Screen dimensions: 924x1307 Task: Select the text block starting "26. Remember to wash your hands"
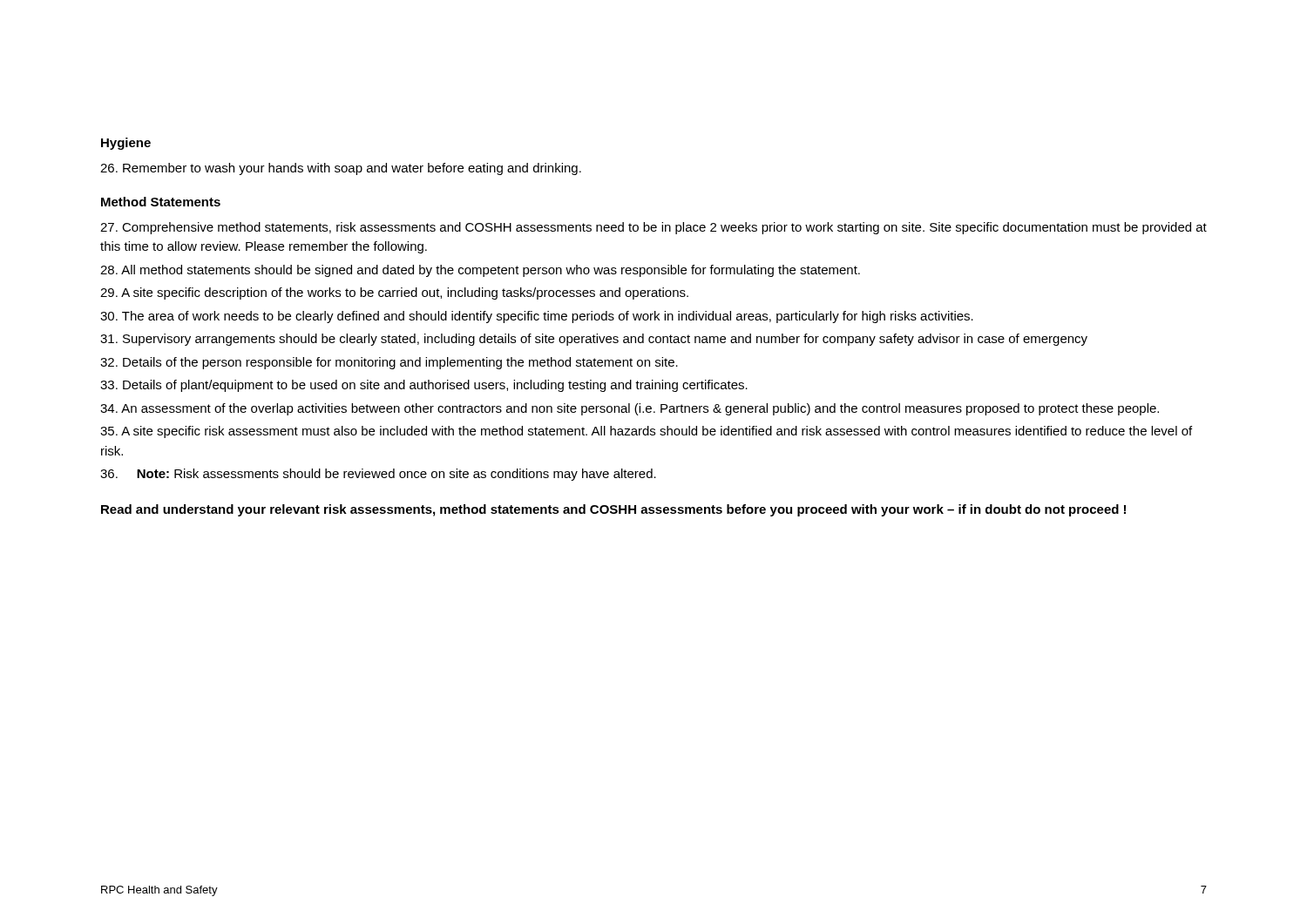[341, 168]
